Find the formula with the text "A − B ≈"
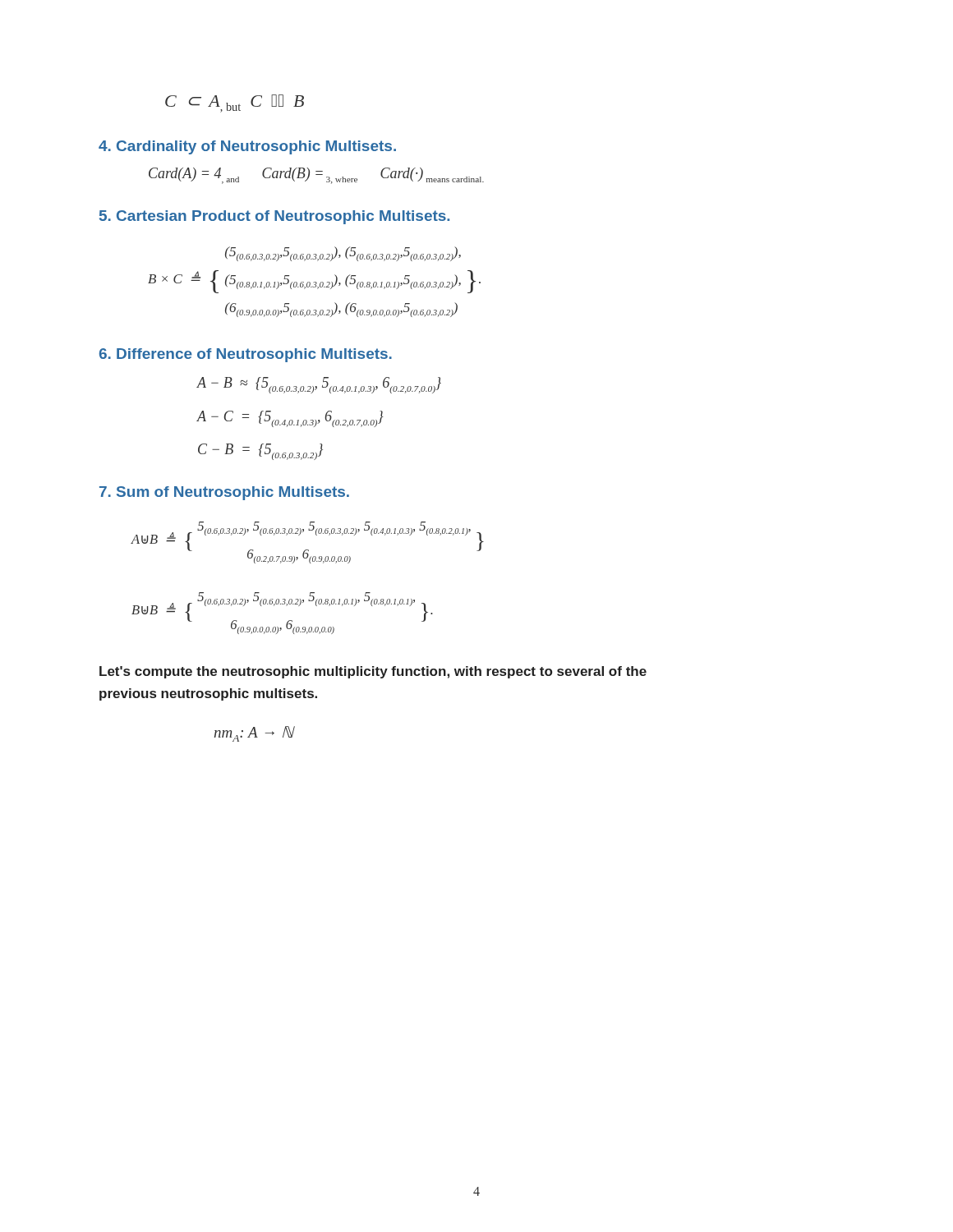Screen dimensions: 1232x953 tap(319, 384)
